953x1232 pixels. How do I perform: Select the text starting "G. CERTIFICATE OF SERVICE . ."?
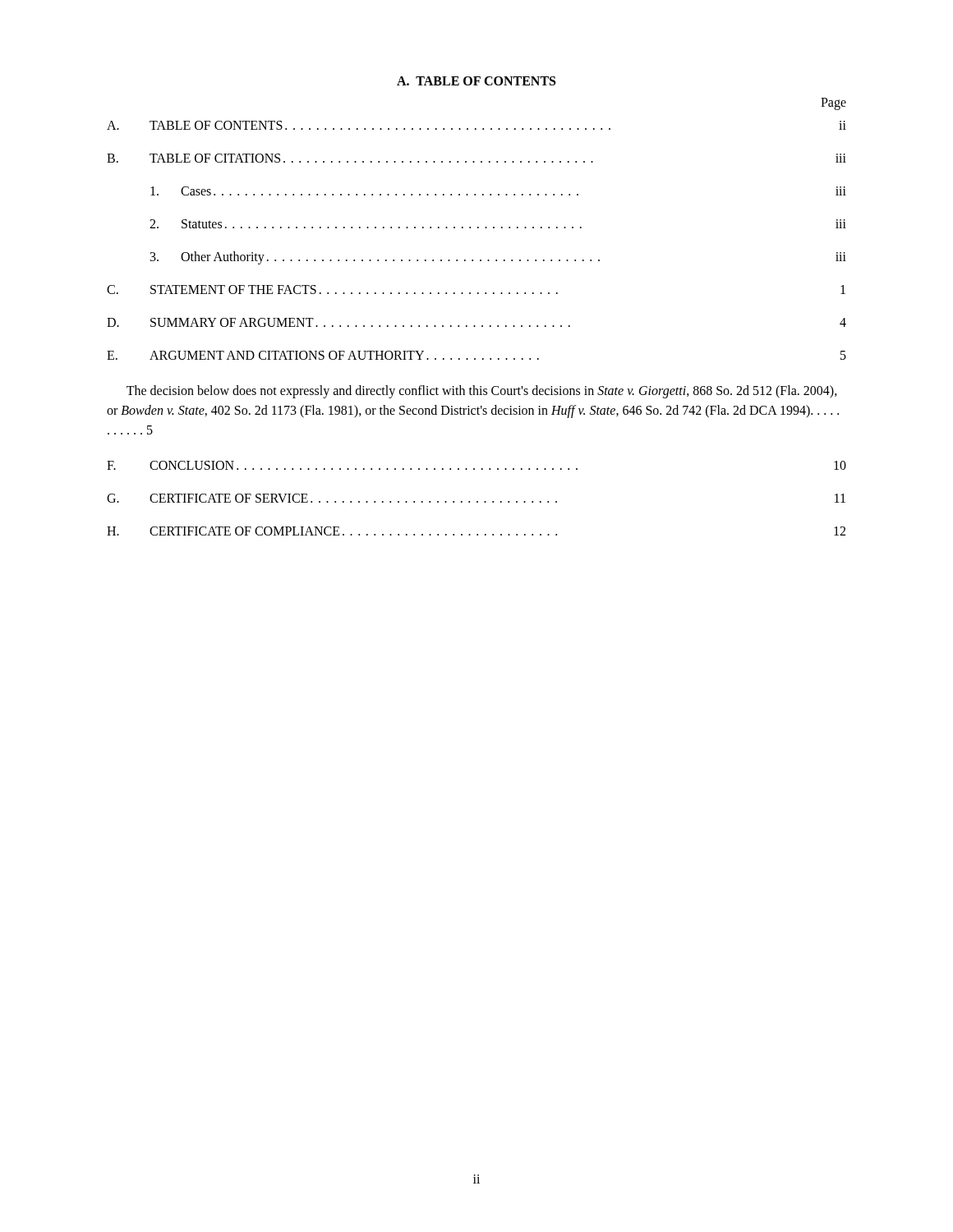point(476,499)
